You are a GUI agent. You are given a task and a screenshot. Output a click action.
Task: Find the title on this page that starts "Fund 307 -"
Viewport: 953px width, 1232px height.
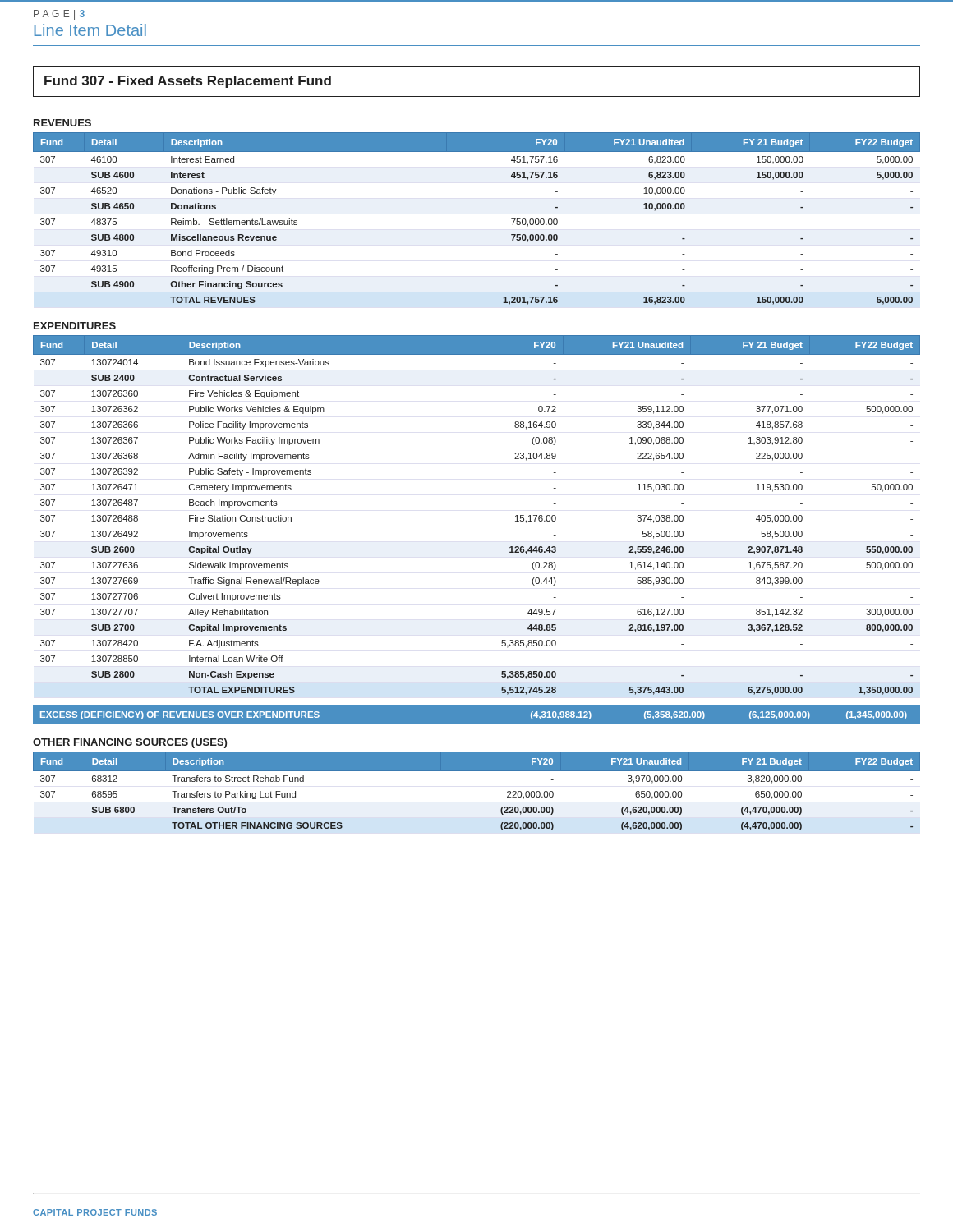coord(476,81)
